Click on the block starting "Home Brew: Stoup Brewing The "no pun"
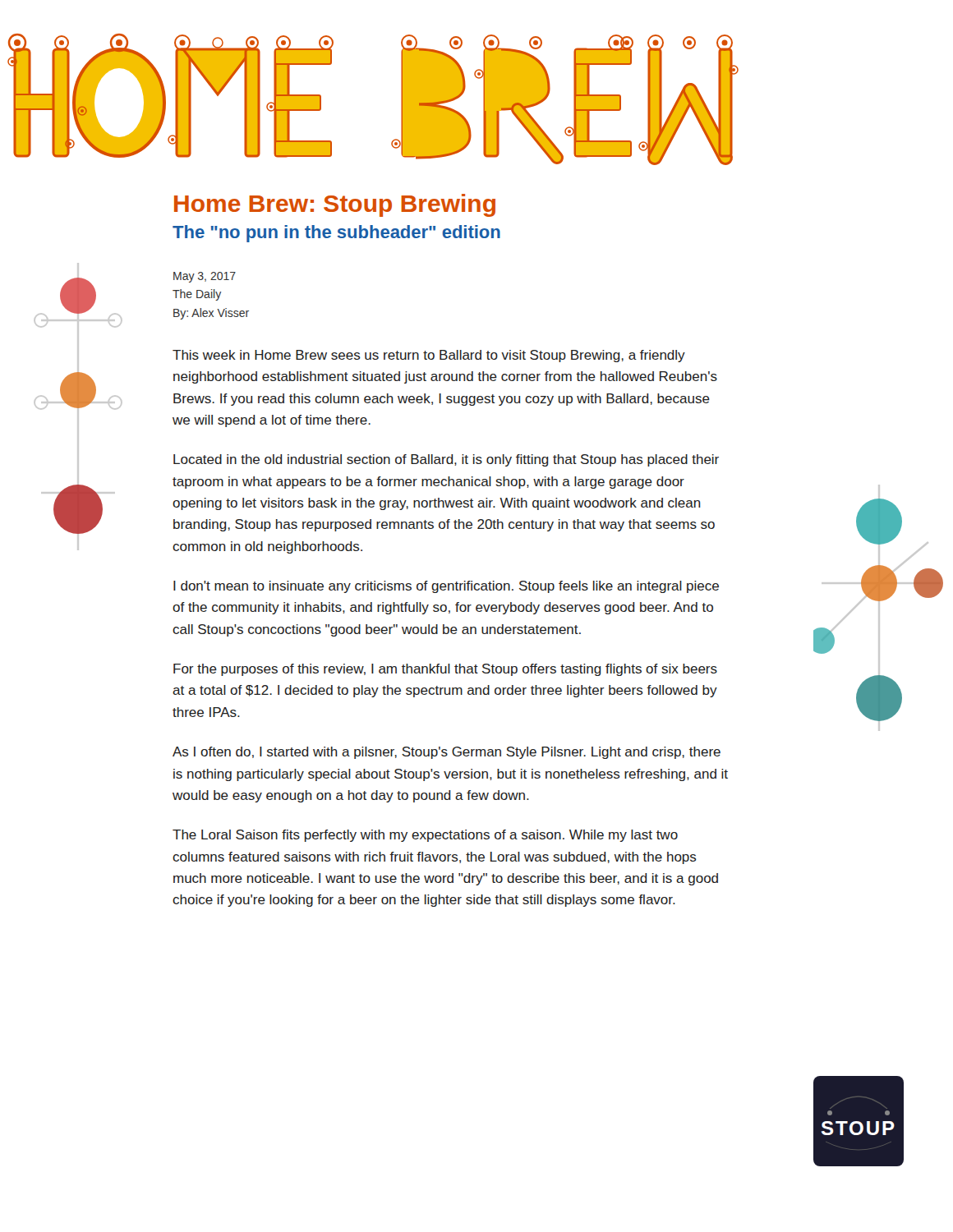953x1232 pixels. click(460, 216)
